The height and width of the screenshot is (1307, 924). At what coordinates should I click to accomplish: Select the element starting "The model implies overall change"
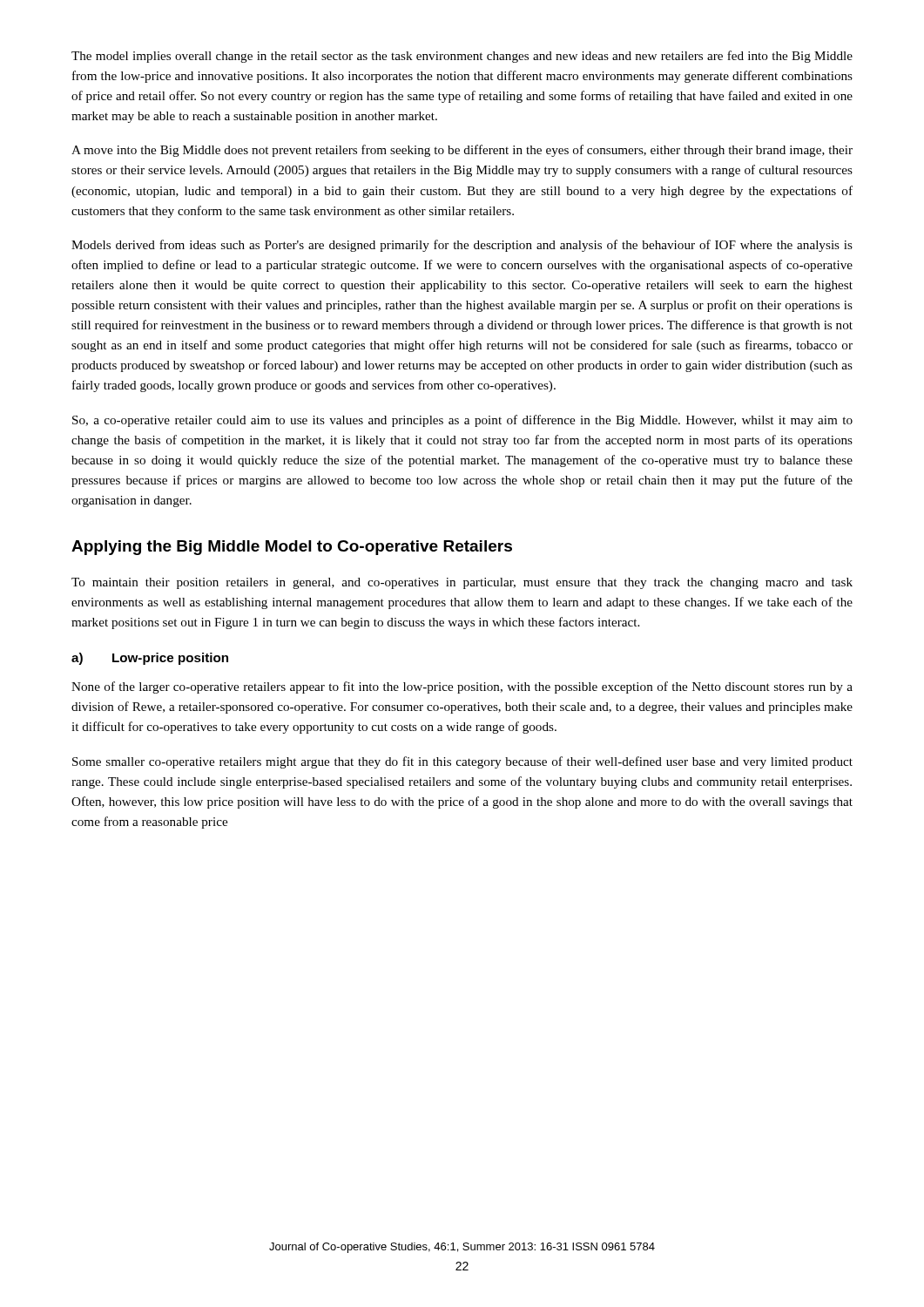coord(462,86)
